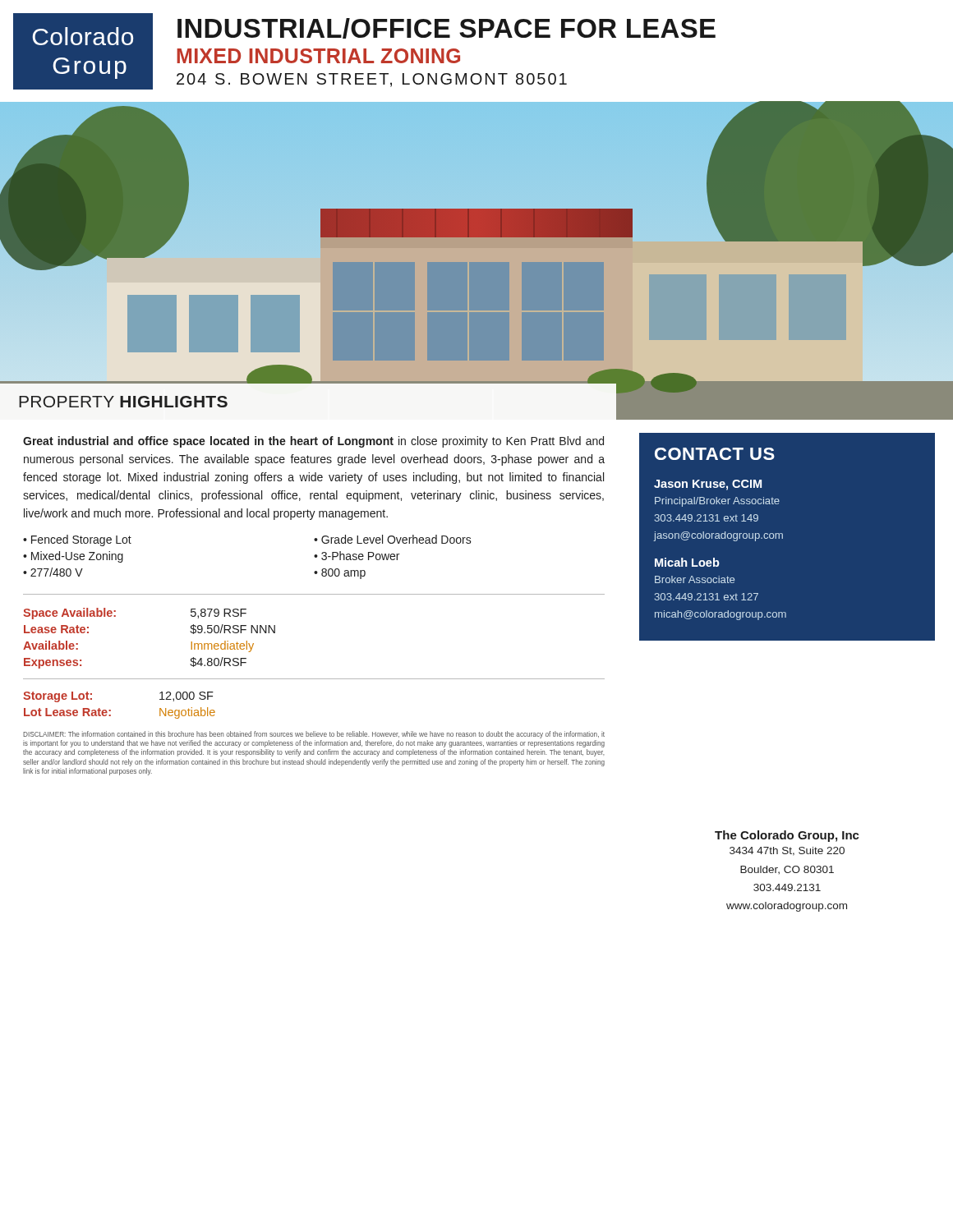Point to the passage starting "DISCLAIMER: The information contained in this brochure has"
953x1232 pixels.
point(314,753)
